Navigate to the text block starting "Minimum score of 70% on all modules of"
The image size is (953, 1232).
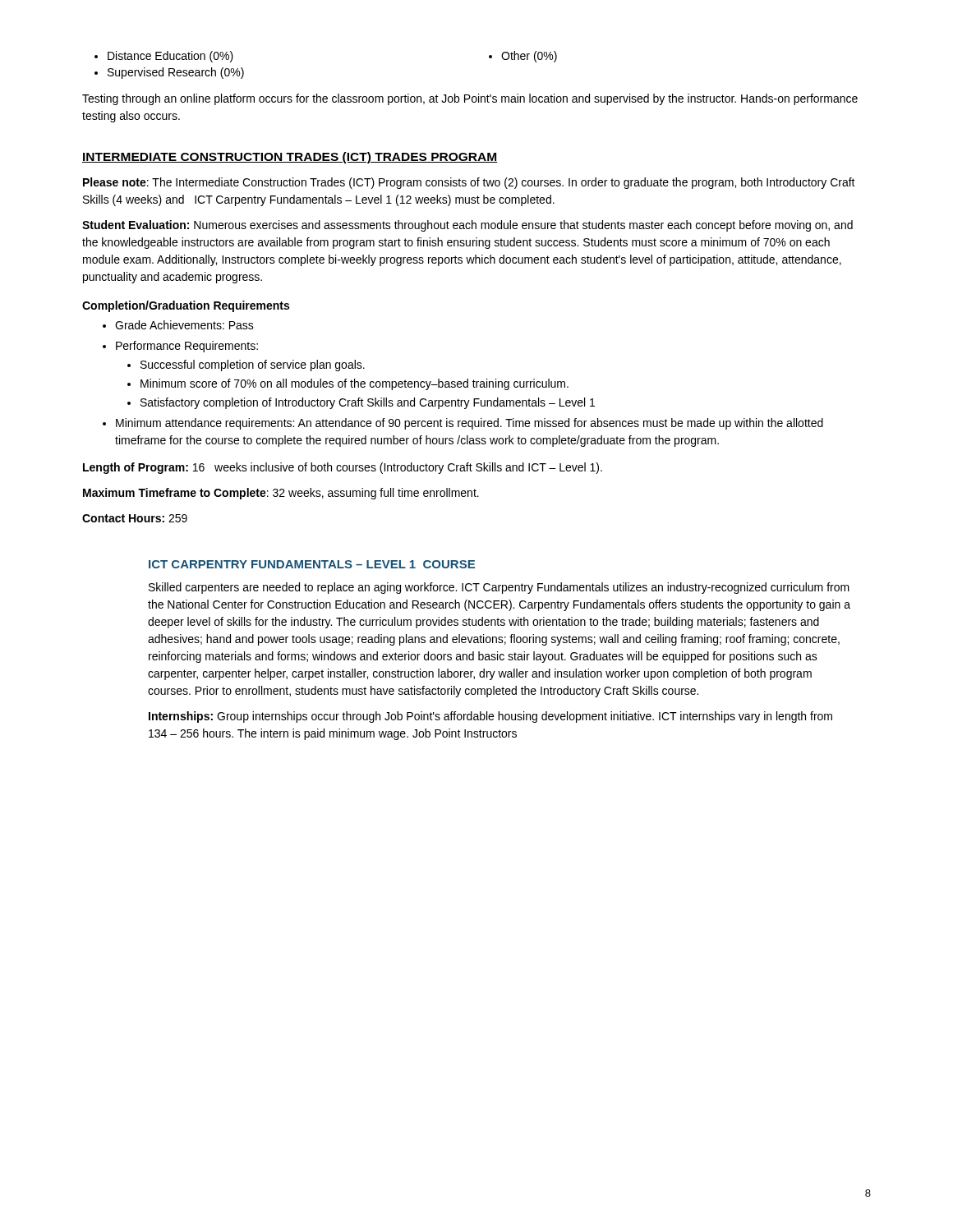[x=354, y=384]
